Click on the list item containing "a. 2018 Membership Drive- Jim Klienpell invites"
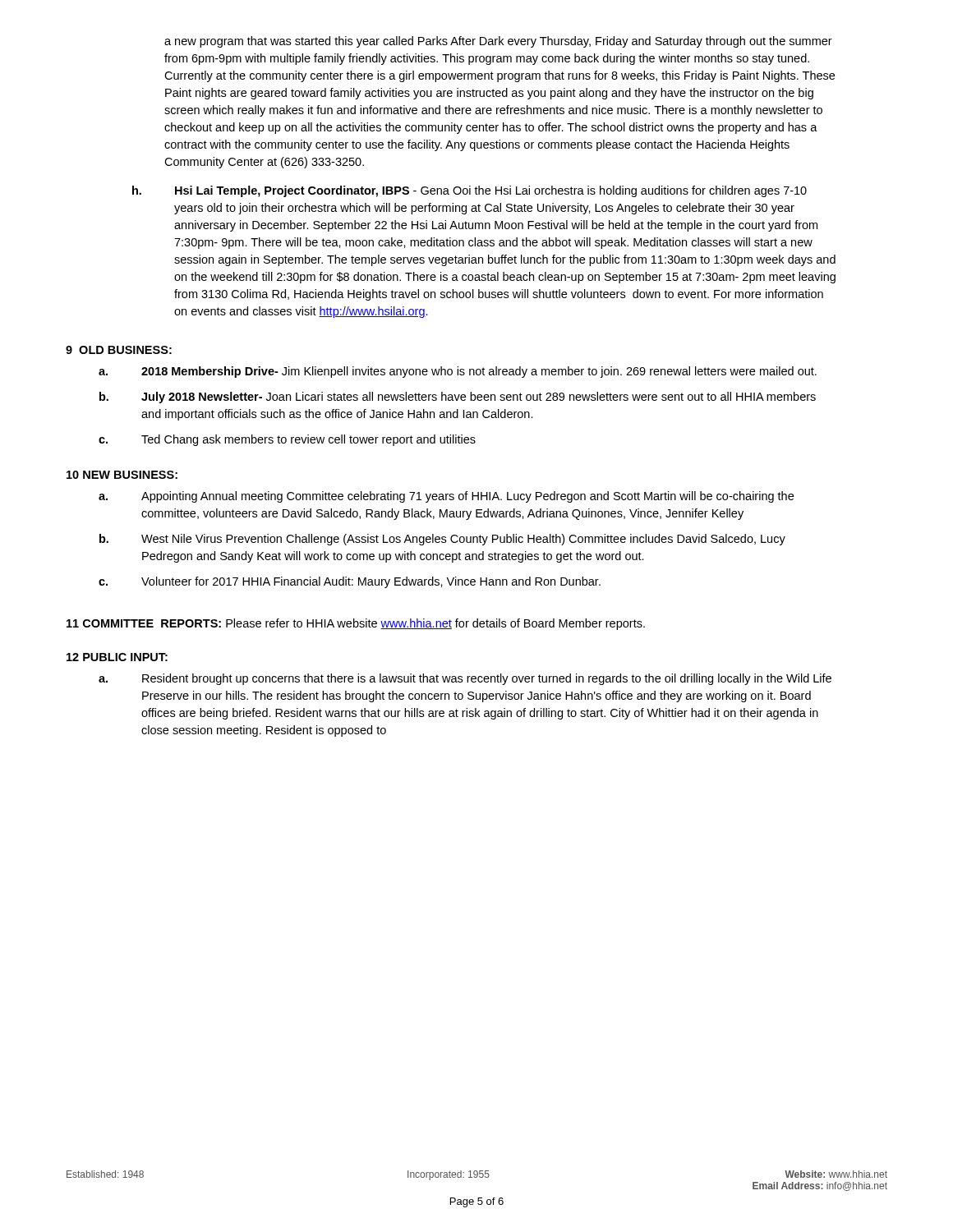Viewport: 953px width, 1232px height. tap(468, 372)
